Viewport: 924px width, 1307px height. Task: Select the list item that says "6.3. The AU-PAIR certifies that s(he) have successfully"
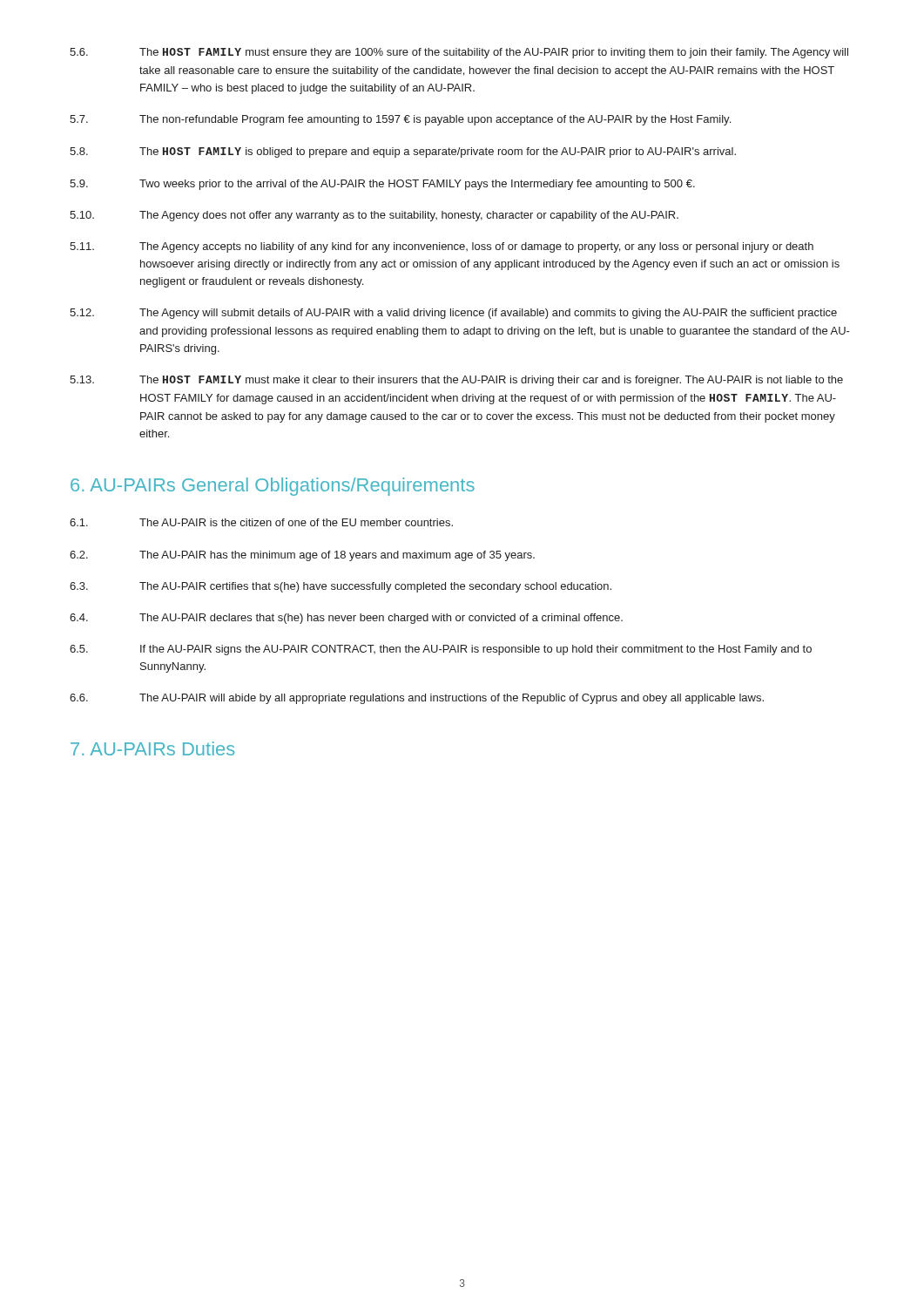click(462, 586)
